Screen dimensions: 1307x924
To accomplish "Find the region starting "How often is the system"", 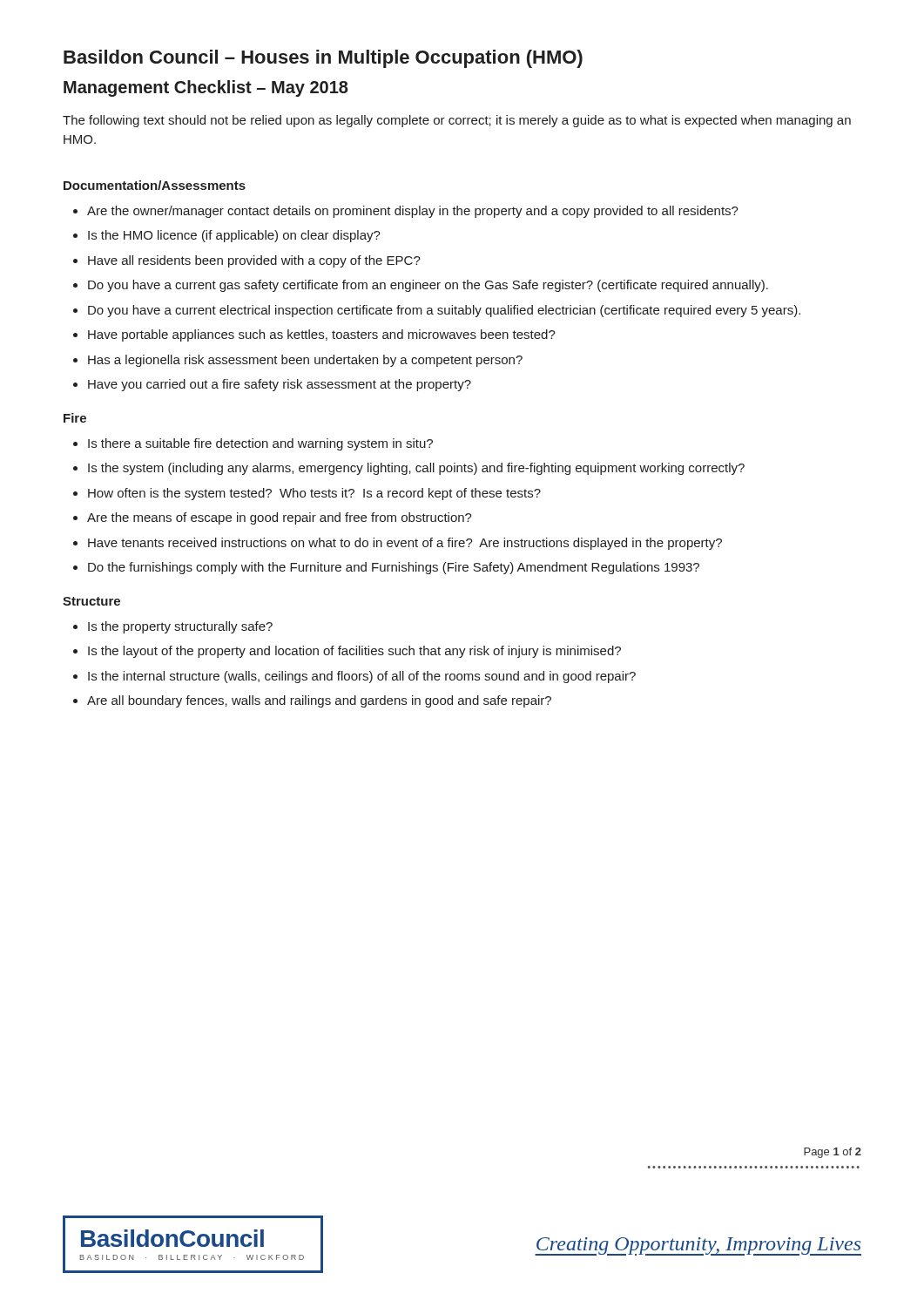I will [314, 492].
